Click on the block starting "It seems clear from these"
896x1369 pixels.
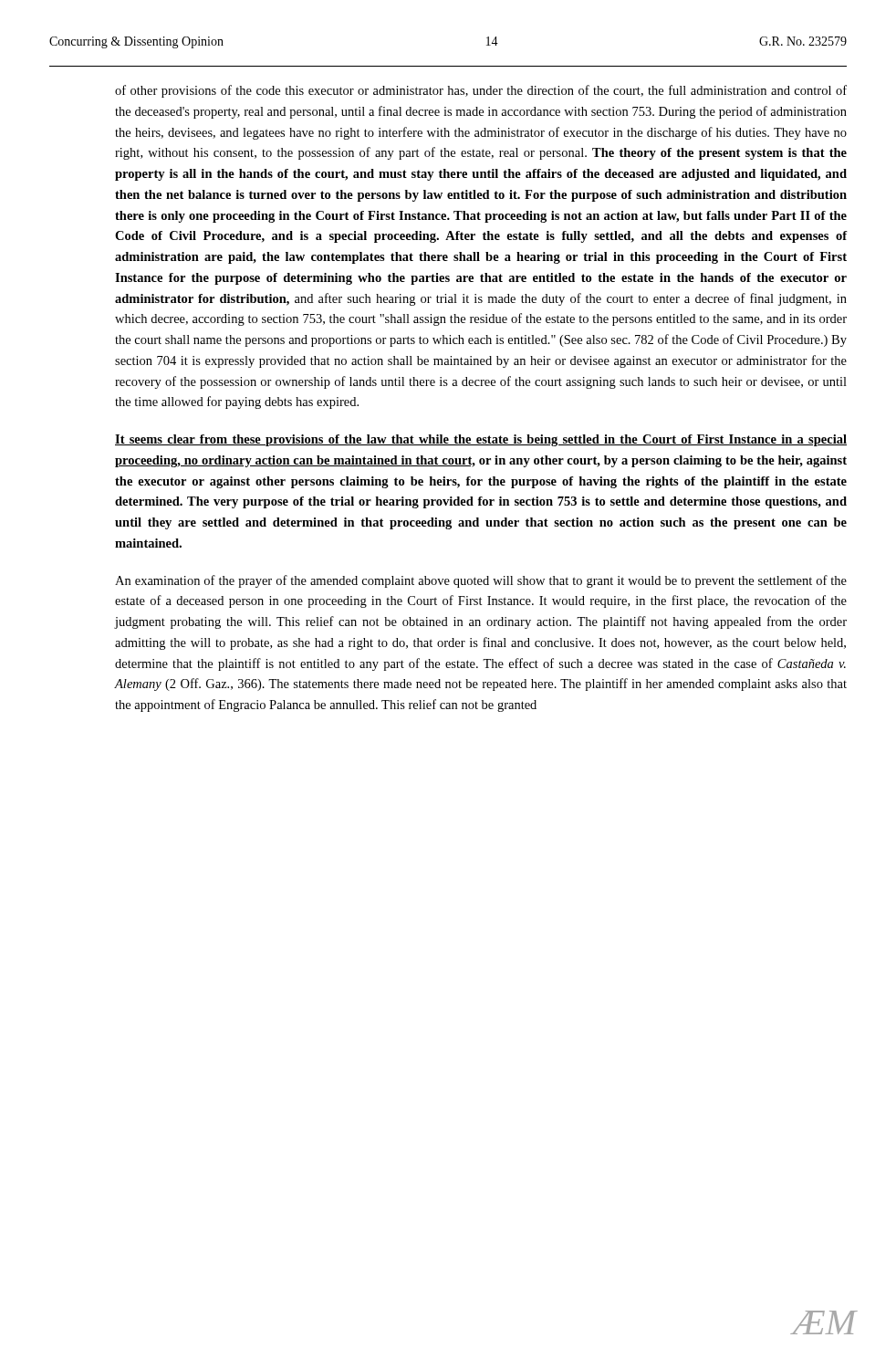[x=481, y=491]
